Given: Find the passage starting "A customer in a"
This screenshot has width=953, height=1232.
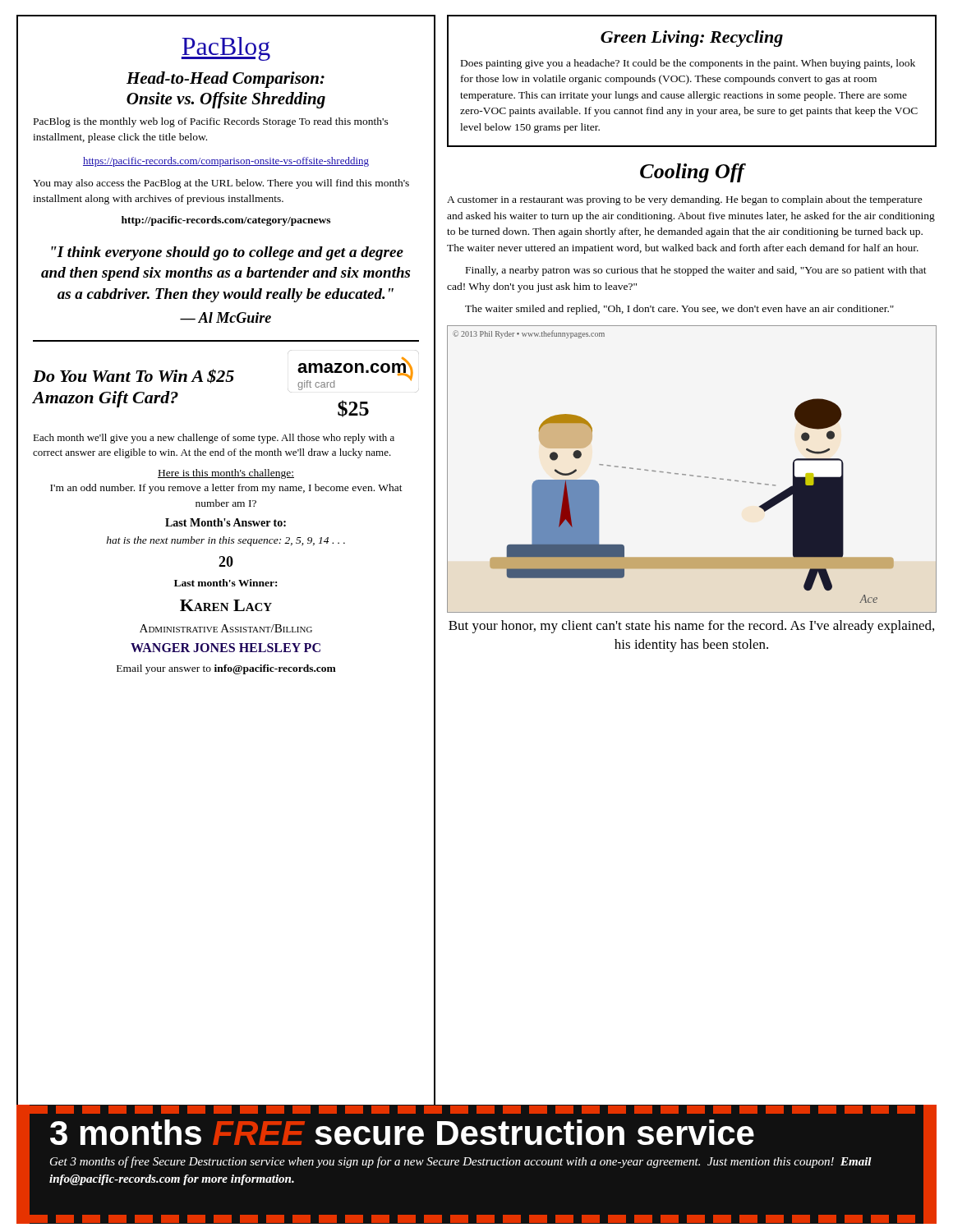Looking at the screenshot, I should pyautogui.click(x=691, y=223).
